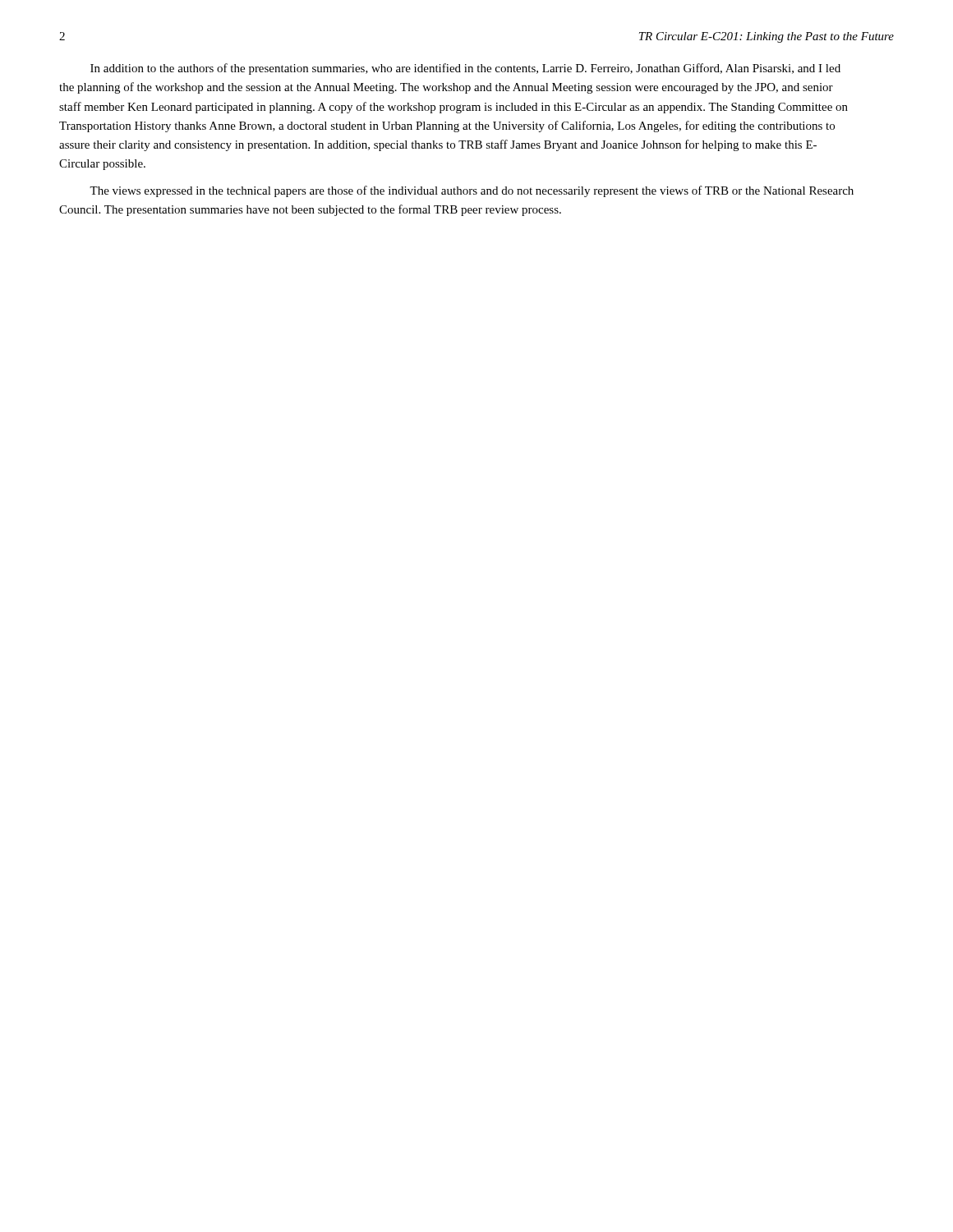953x1232 pixels.
Task: Where is the passage that starts "The views expressed in the"?
Action: click(x=457, y=200)
